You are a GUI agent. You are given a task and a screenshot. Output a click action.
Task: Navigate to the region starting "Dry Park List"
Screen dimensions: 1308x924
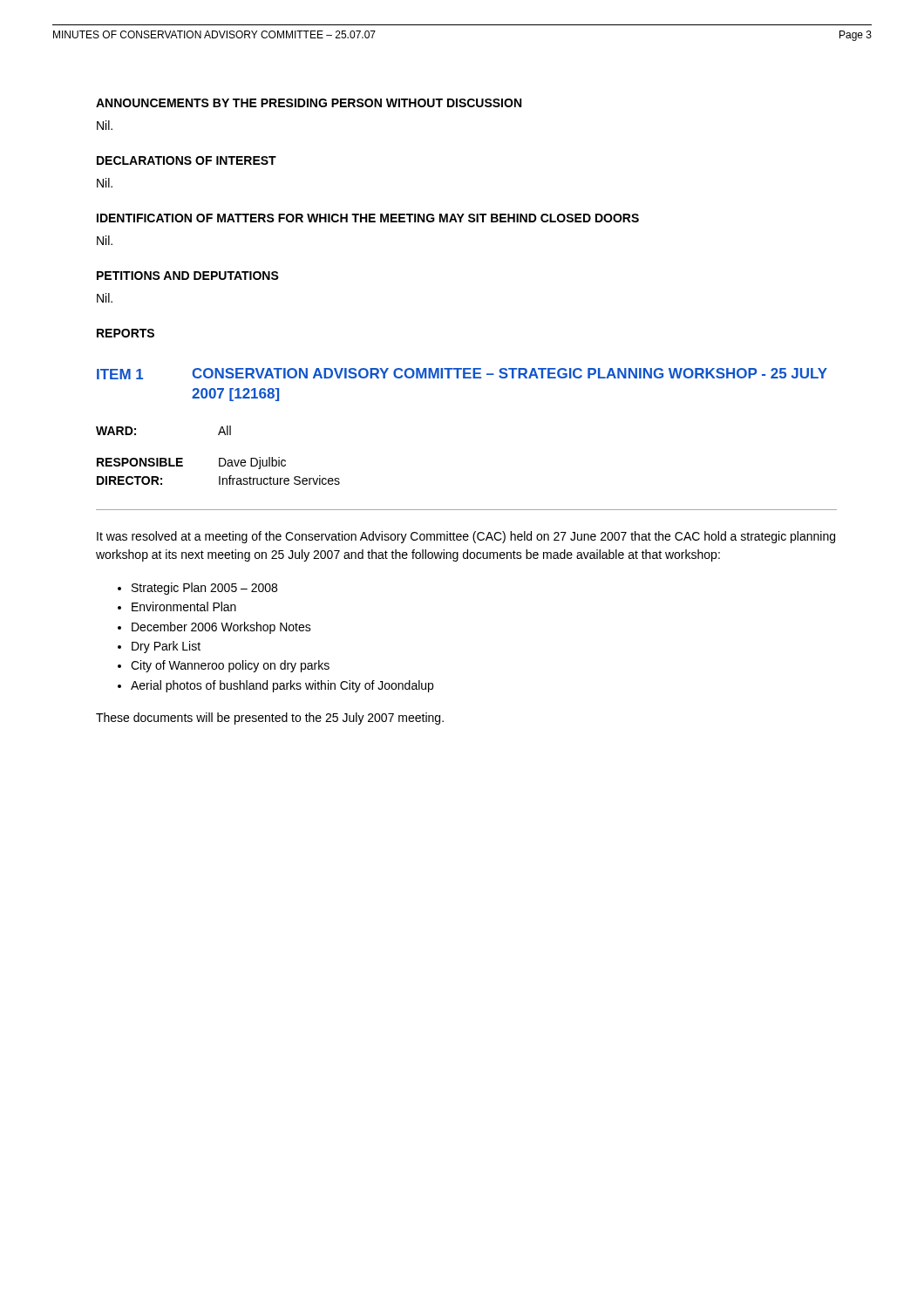coord(166,646)
